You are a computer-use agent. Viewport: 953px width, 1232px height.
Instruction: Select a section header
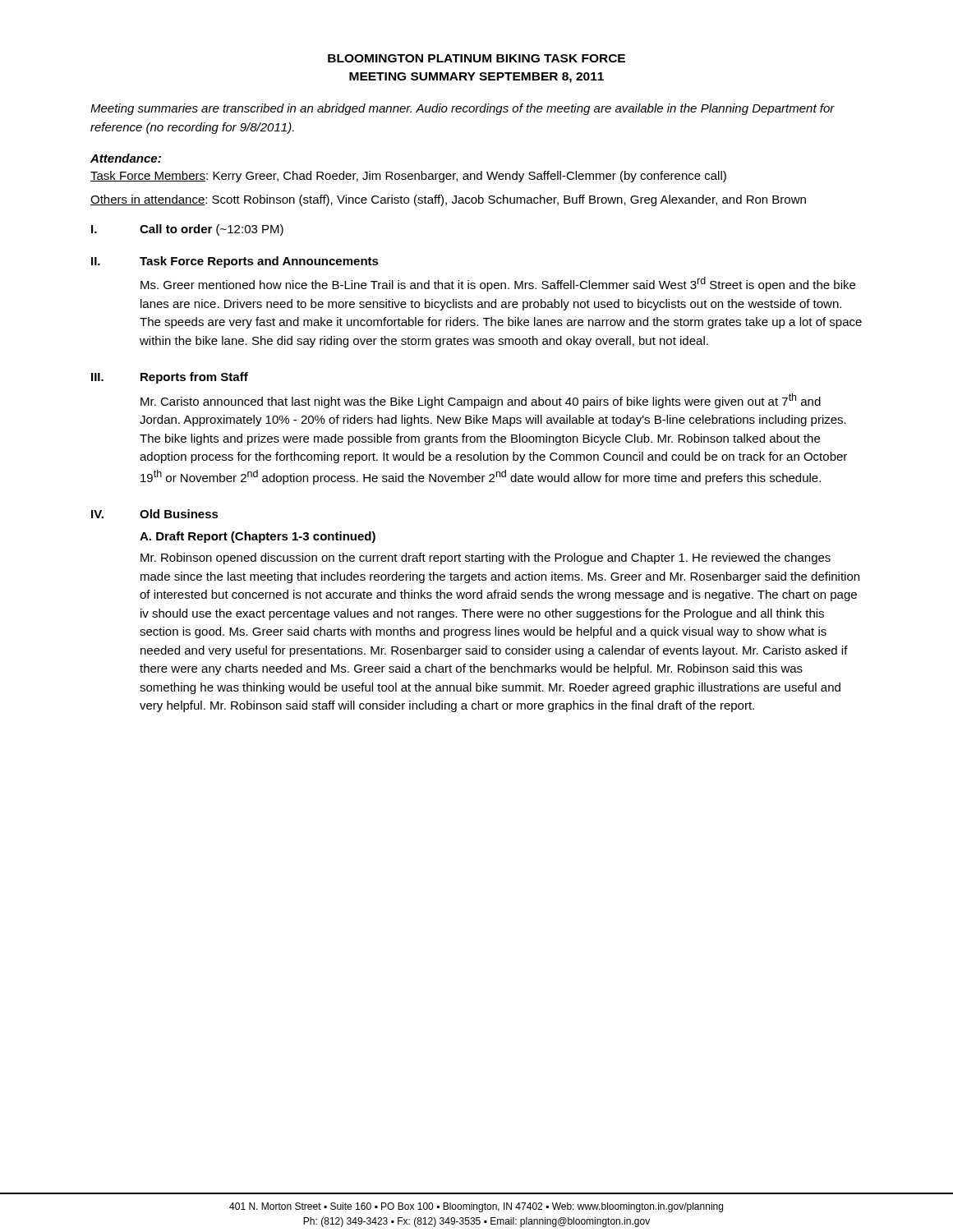(126, 158)
